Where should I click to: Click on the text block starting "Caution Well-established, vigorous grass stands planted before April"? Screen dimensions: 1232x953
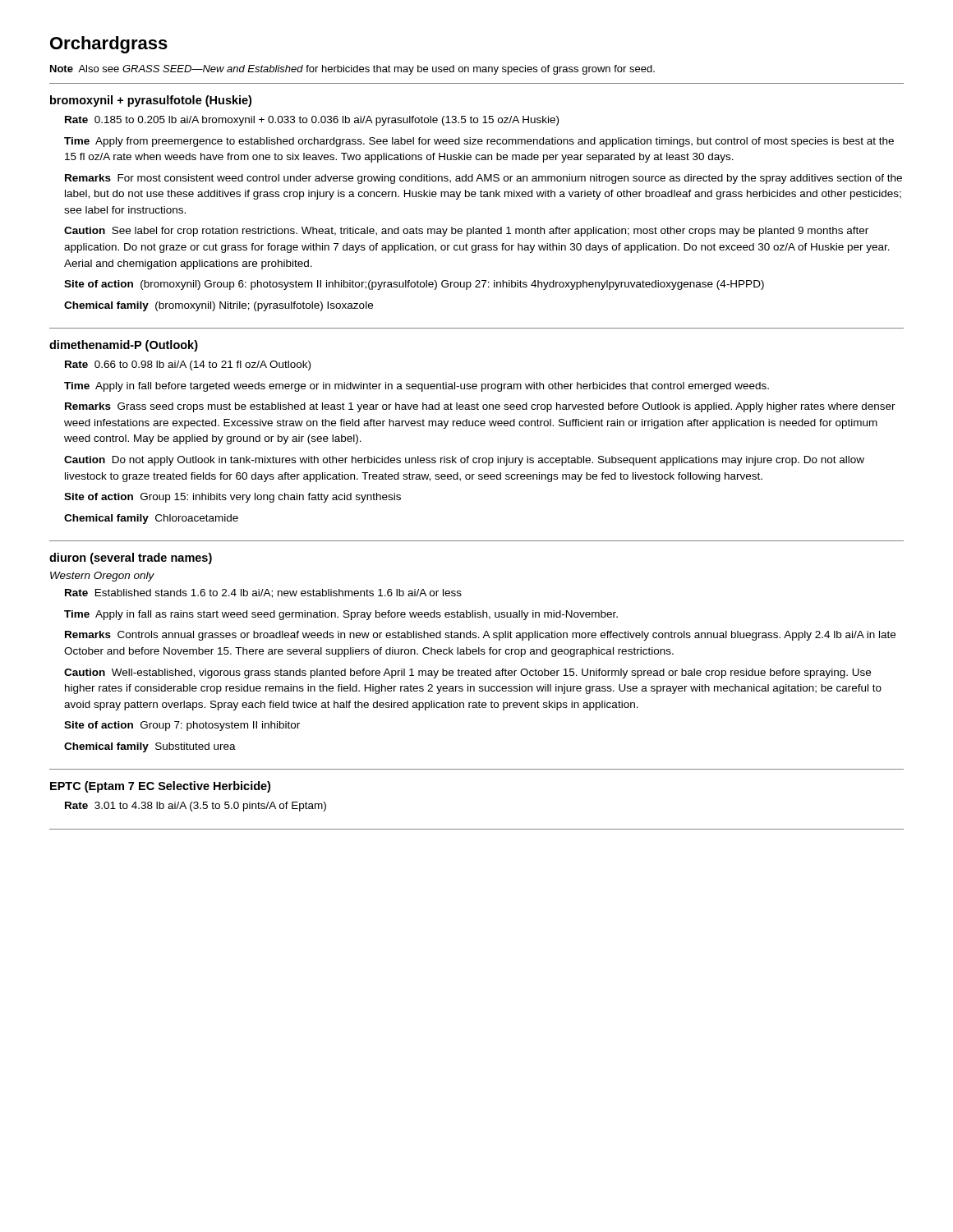click(x=473, y=688)
